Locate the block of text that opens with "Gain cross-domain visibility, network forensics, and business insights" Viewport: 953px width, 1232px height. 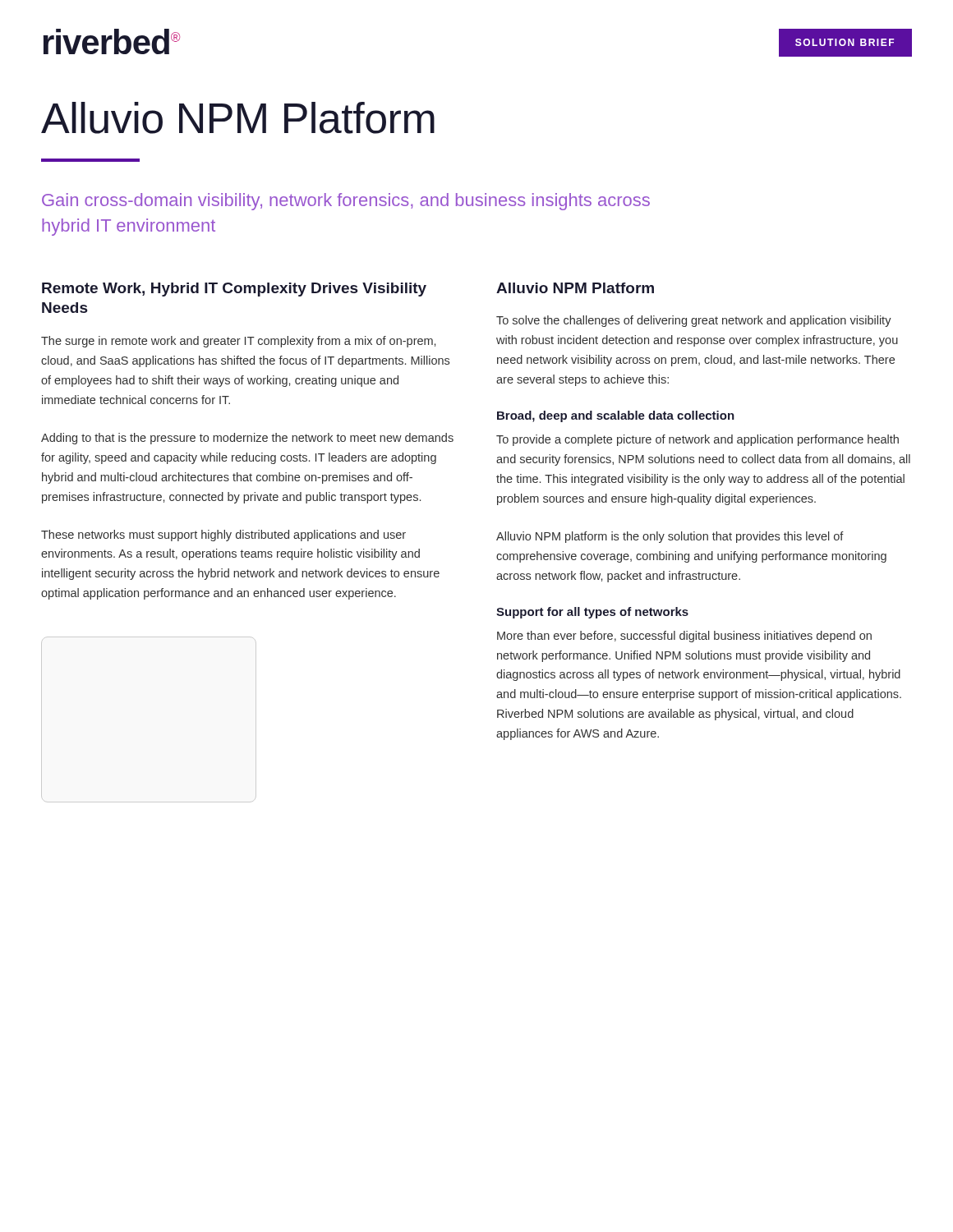pos(370,214)
